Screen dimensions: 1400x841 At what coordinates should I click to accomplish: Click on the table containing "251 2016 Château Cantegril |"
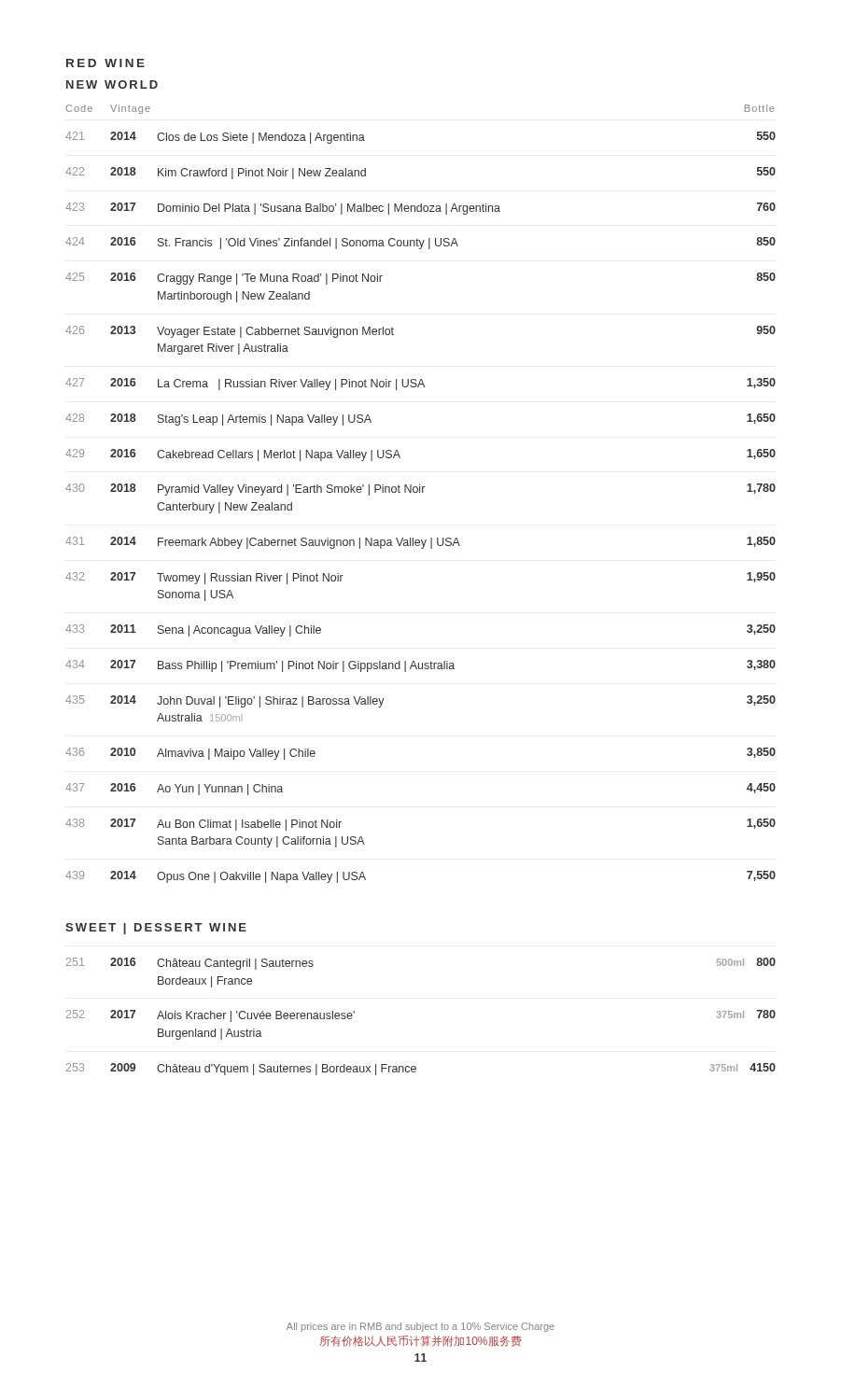[x=420, y=1016]
